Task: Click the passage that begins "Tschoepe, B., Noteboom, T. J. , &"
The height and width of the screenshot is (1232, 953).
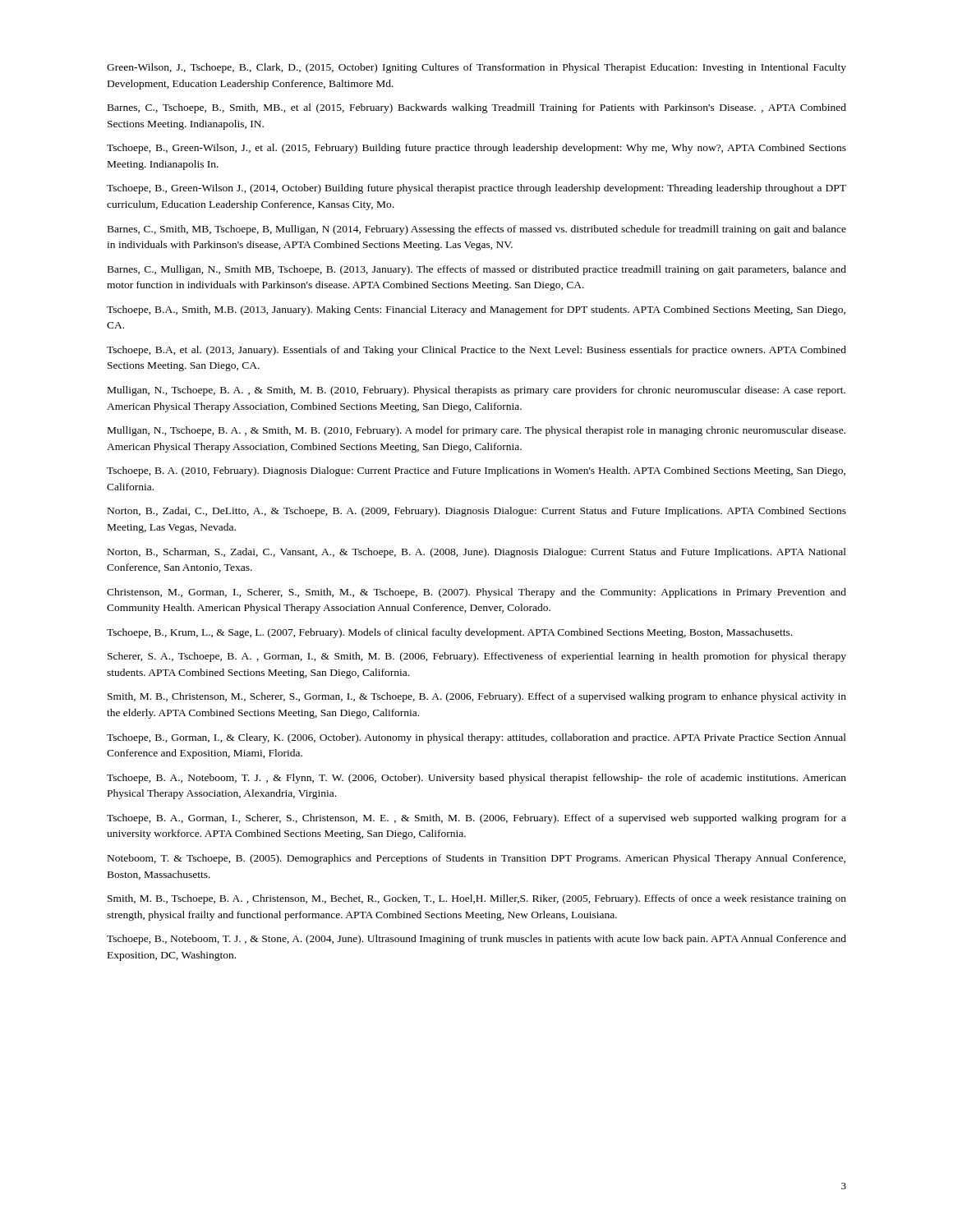Action: (x=476, y=947)
